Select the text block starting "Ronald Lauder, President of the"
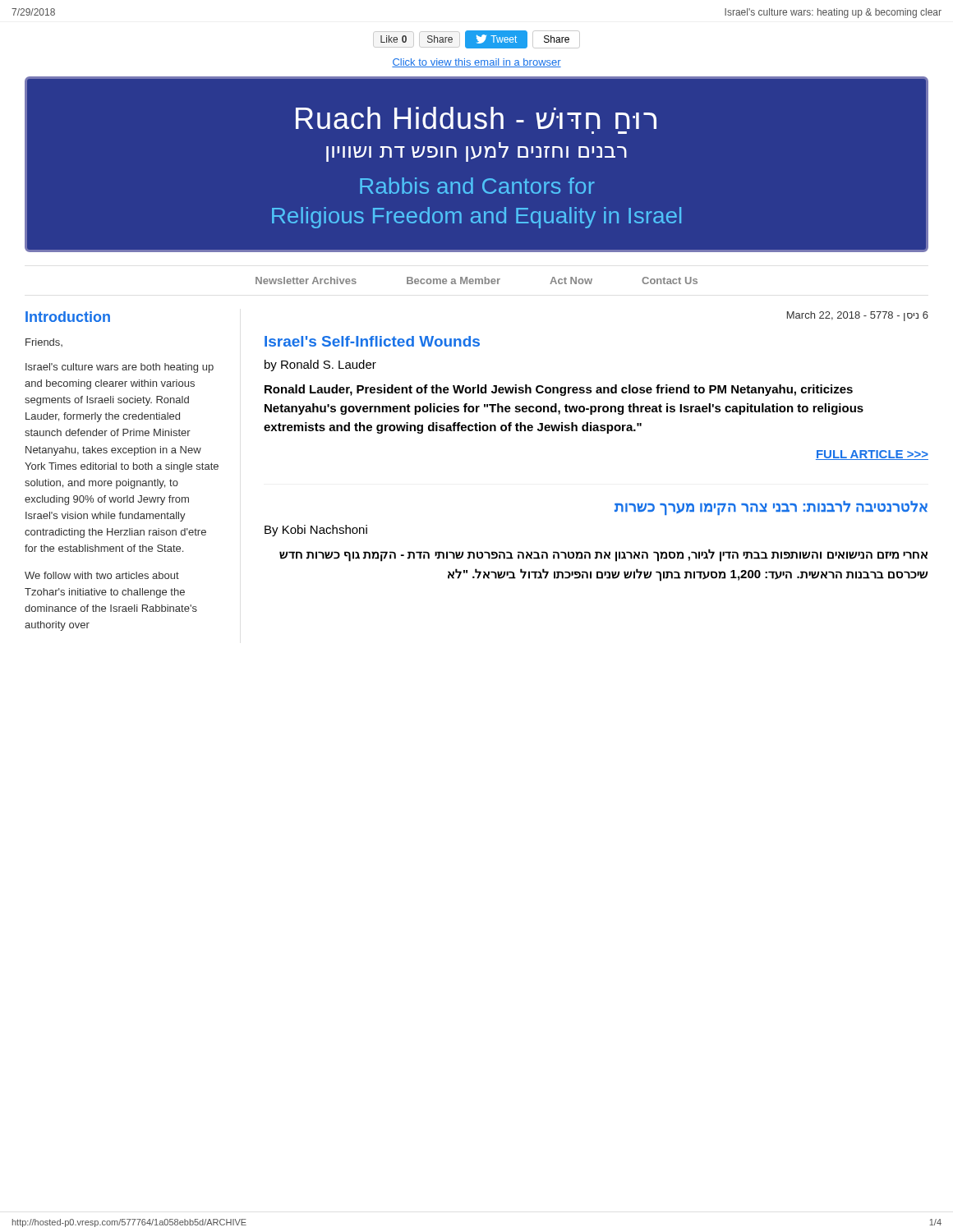 click(x=564, y=408)
